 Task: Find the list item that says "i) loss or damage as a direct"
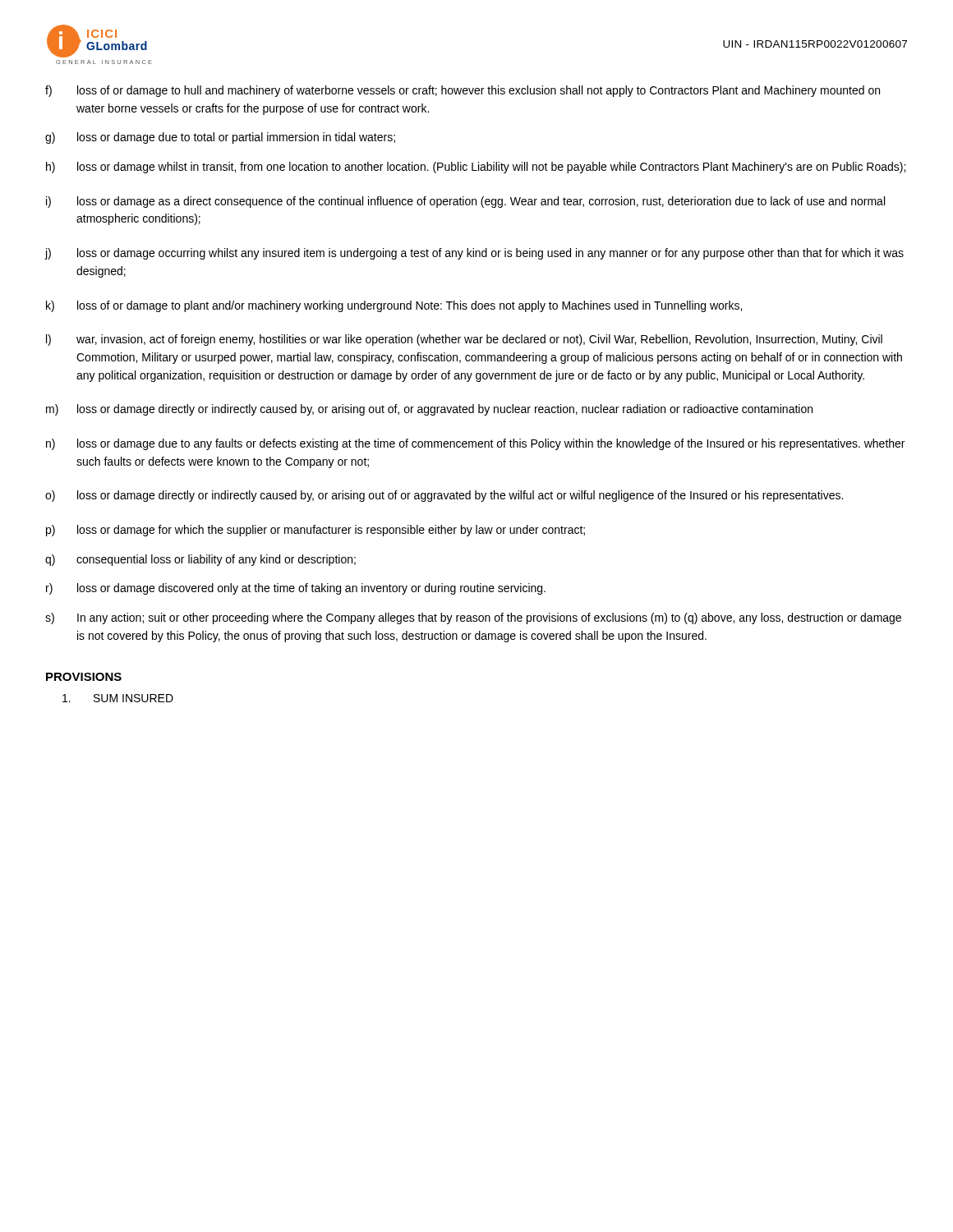(x=476, y=211)
